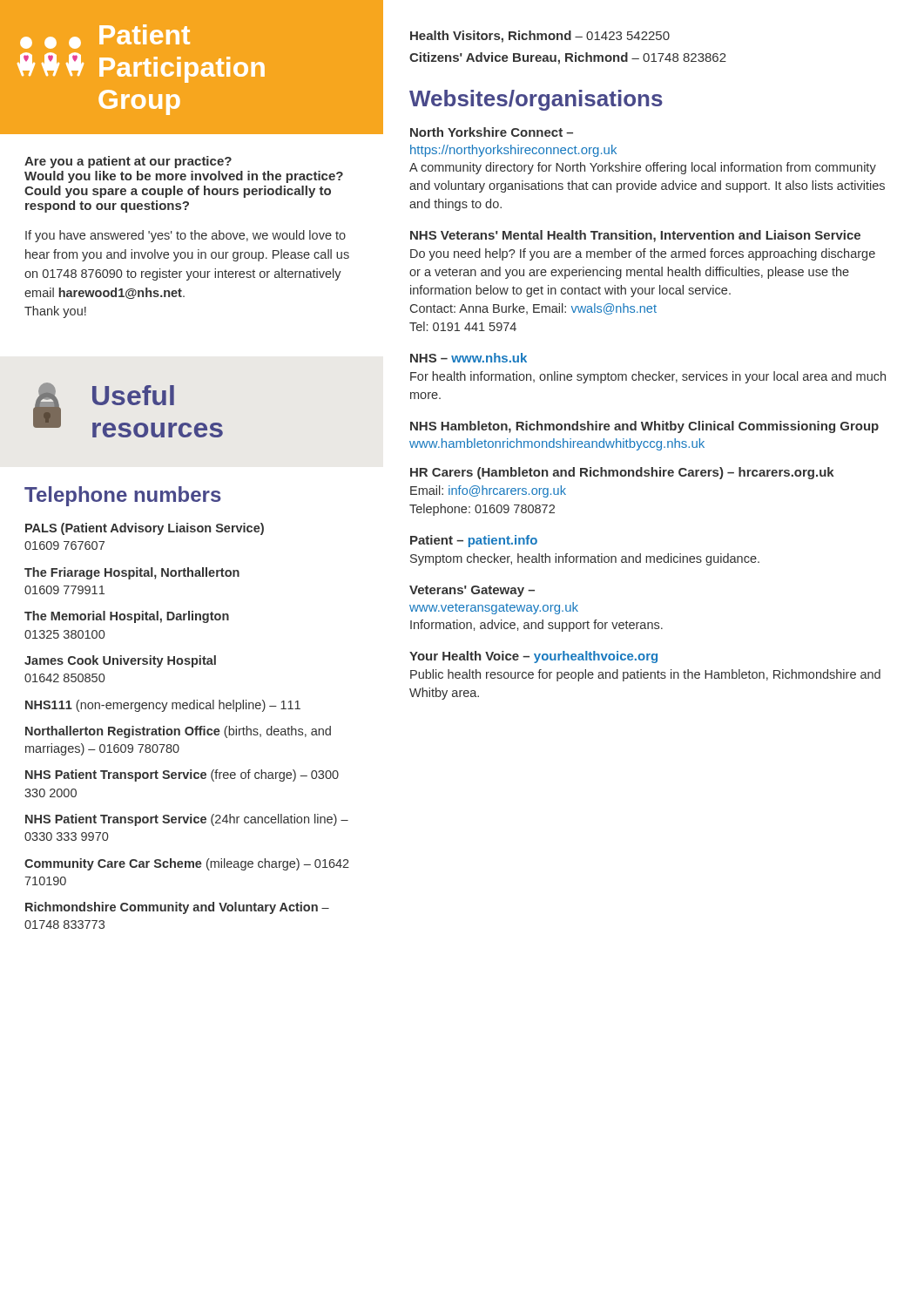Find the illustration
The image size is (924, 1307).
pos(192,412)
